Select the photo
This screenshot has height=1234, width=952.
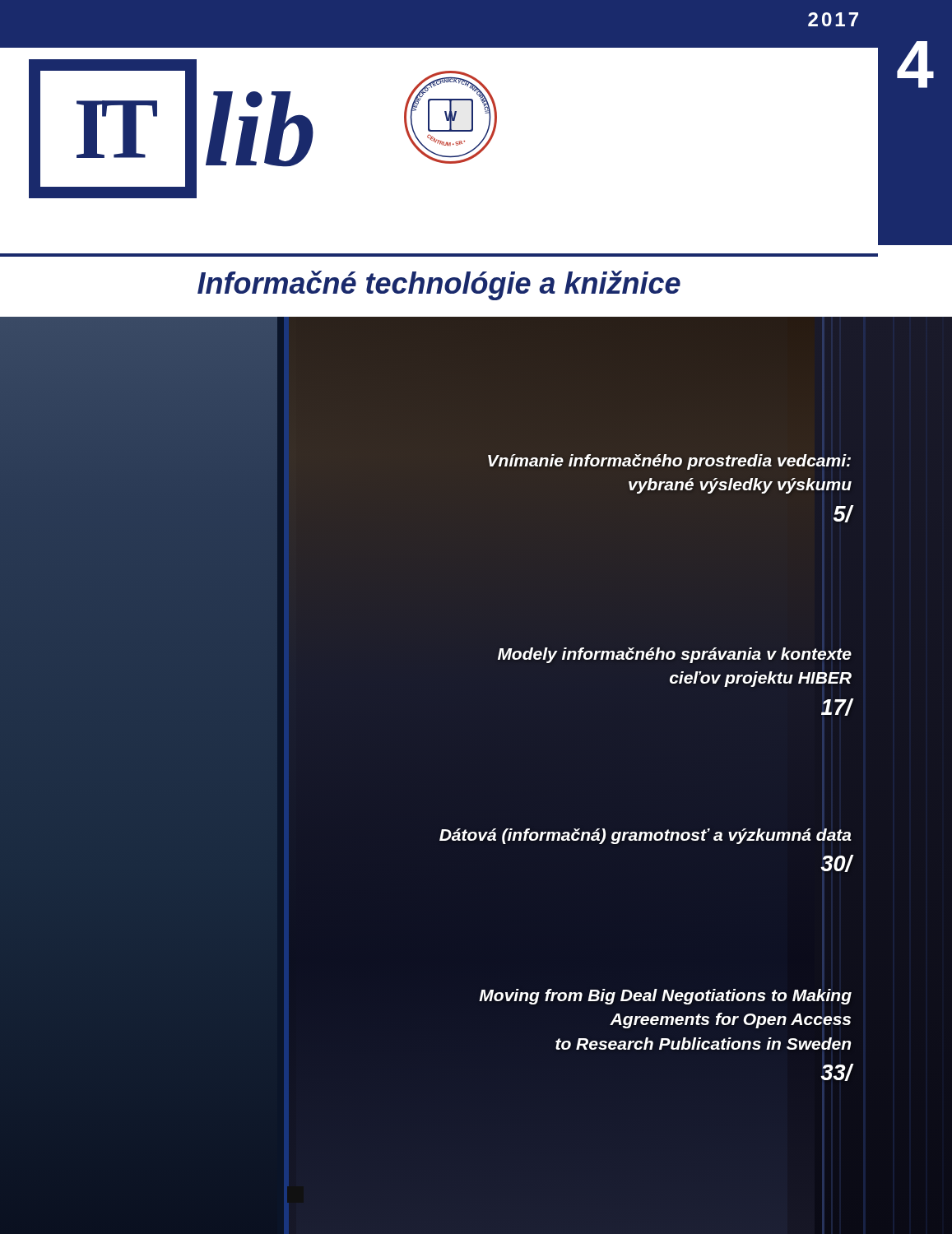(x=476, y=775)
